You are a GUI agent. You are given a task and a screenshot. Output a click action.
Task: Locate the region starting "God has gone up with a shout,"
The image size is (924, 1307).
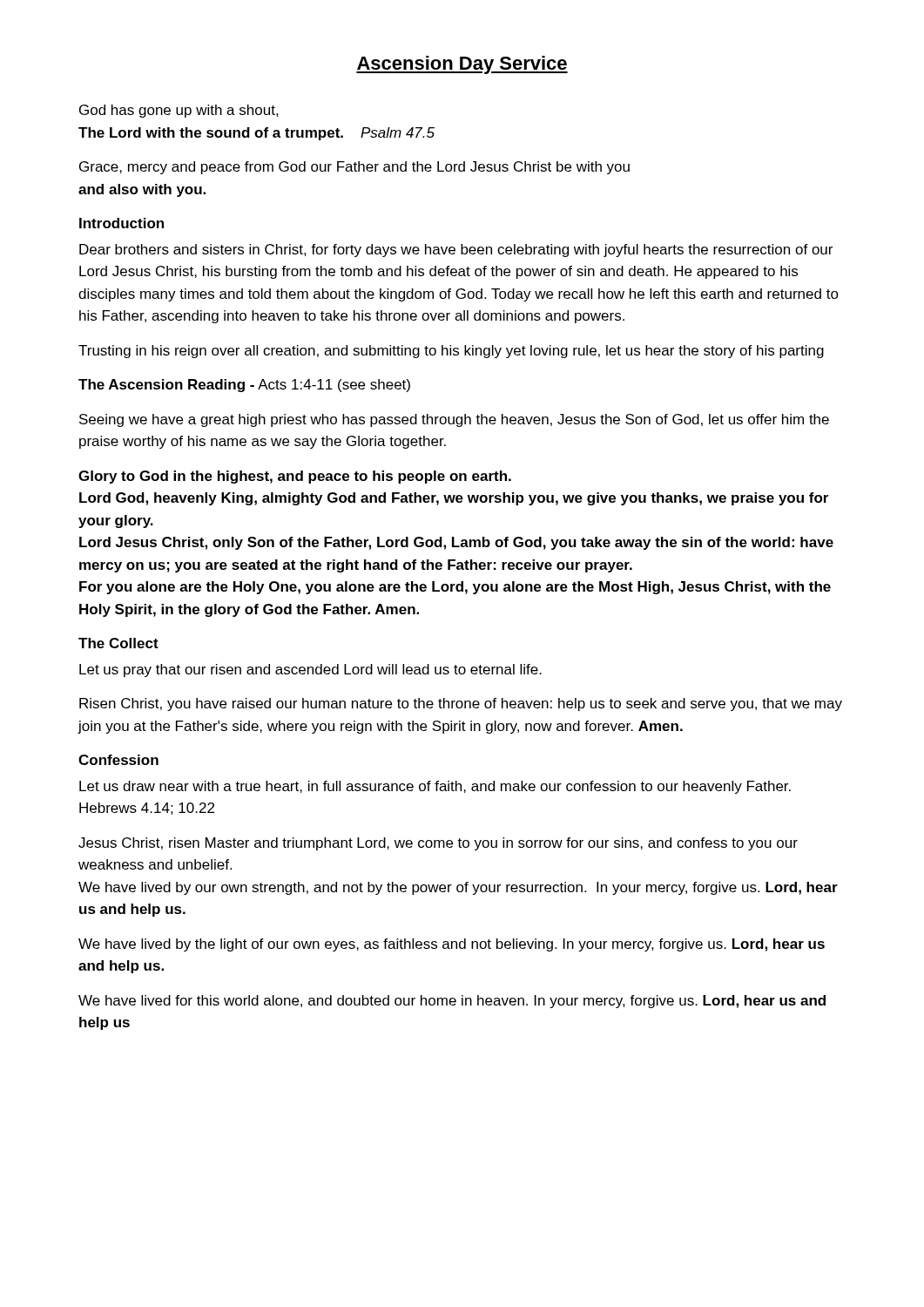pos(256,121)
